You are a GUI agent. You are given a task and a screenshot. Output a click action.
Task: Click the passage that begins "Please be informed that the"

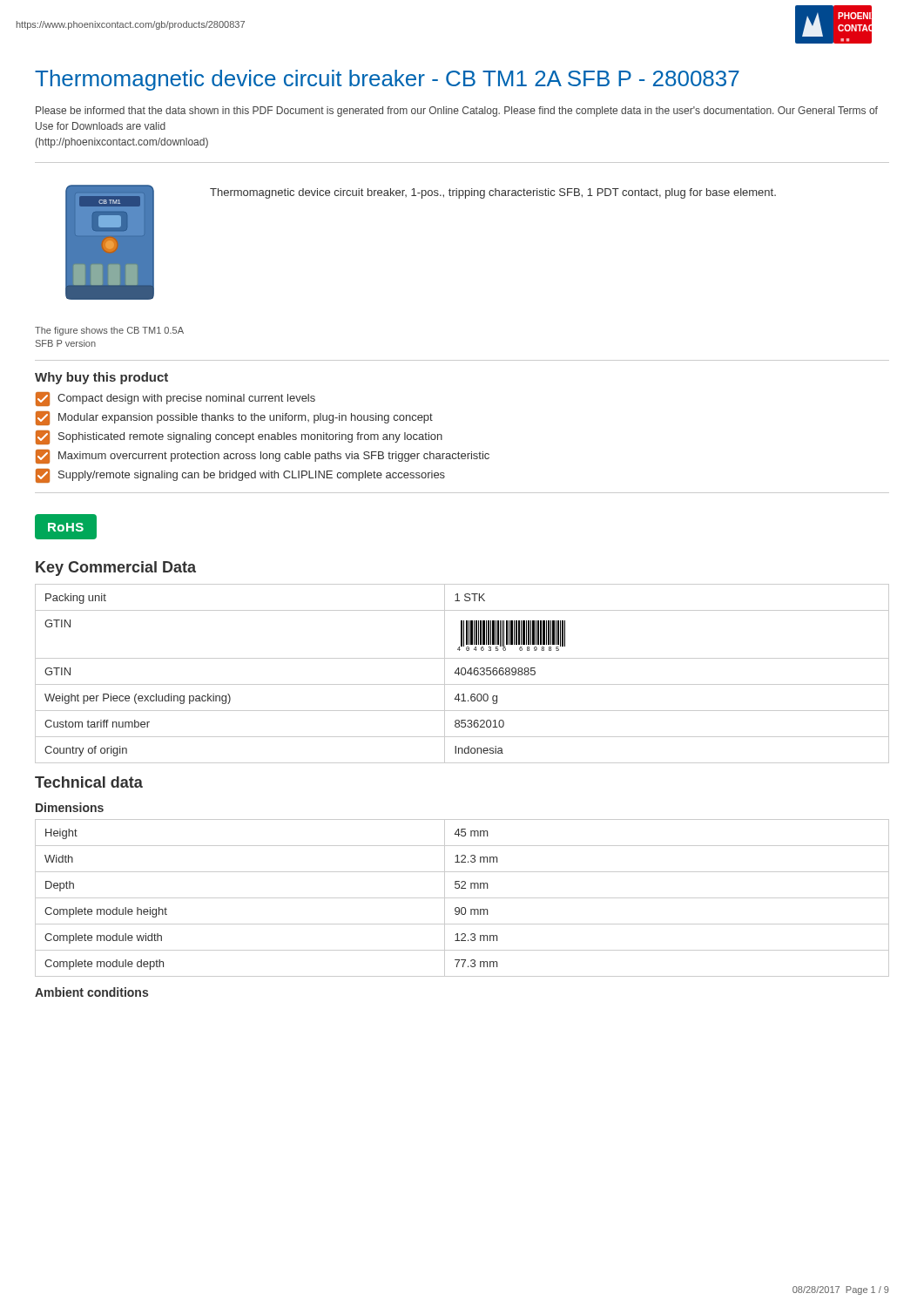coord(457,112)
